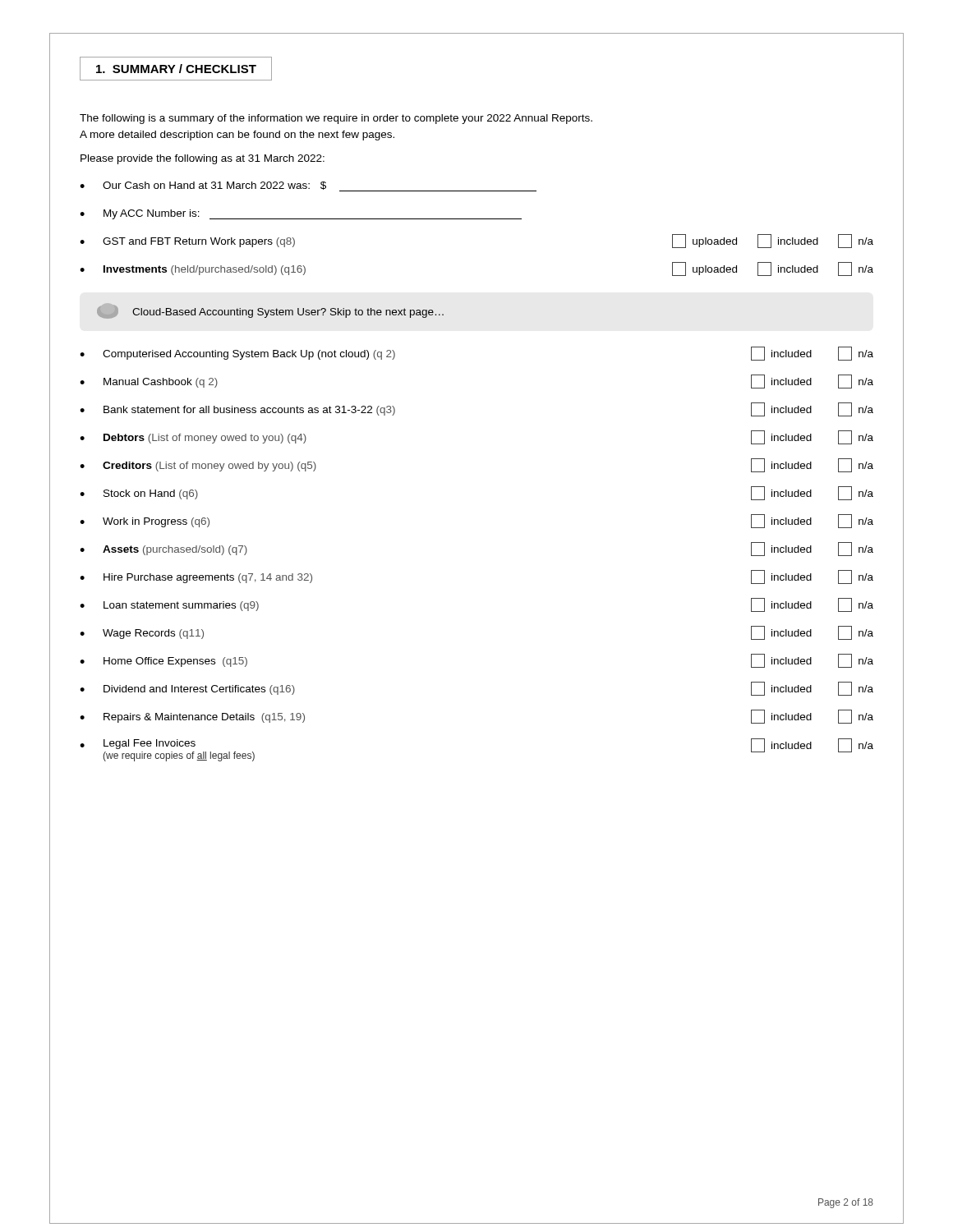Point to the block beginning "• Legal Fee Invoices (we require copies"
953x1232 pixels.
click(175, 754)
